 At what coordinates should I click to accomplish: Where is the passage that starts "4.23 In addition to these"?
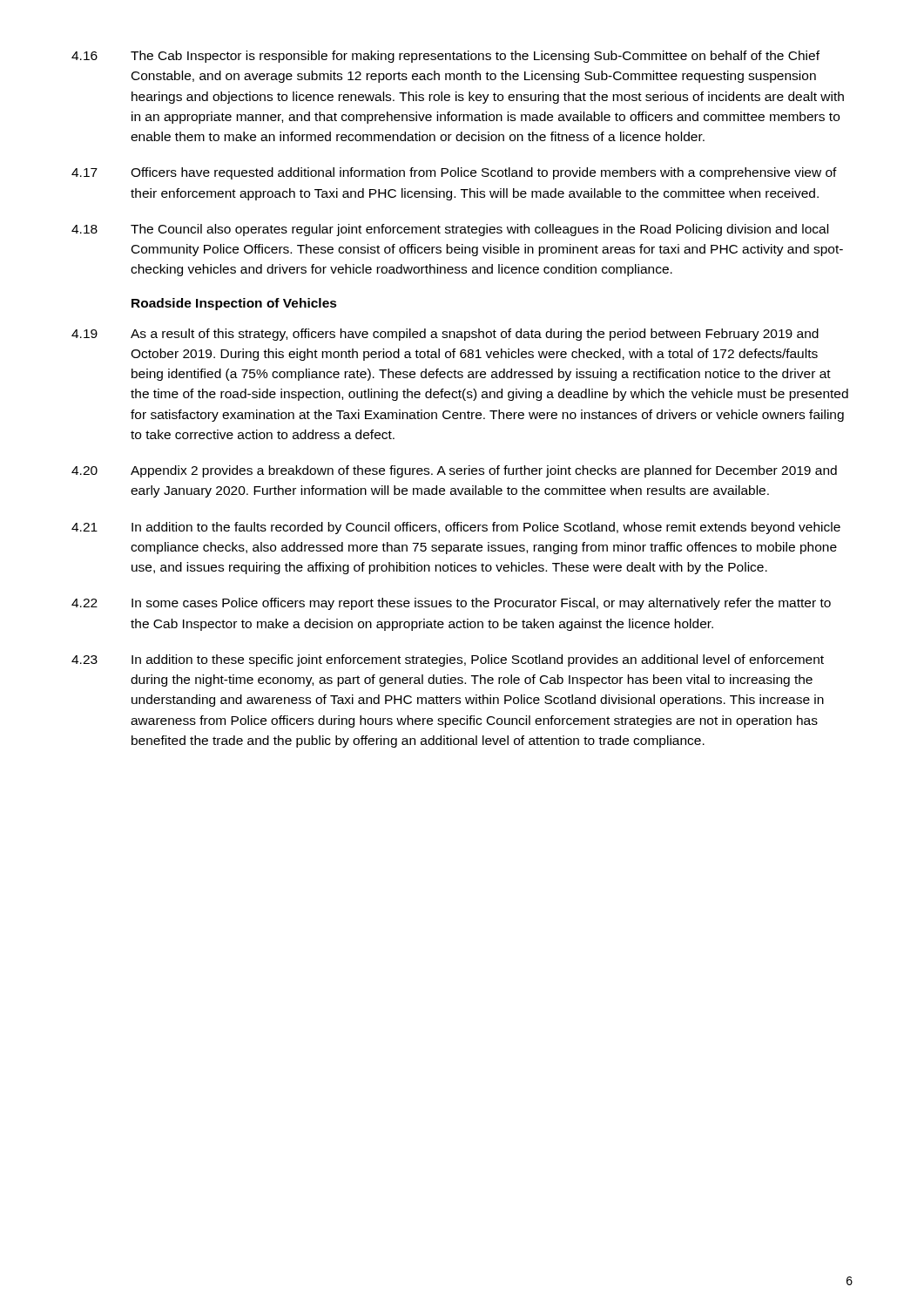point(462,700)
